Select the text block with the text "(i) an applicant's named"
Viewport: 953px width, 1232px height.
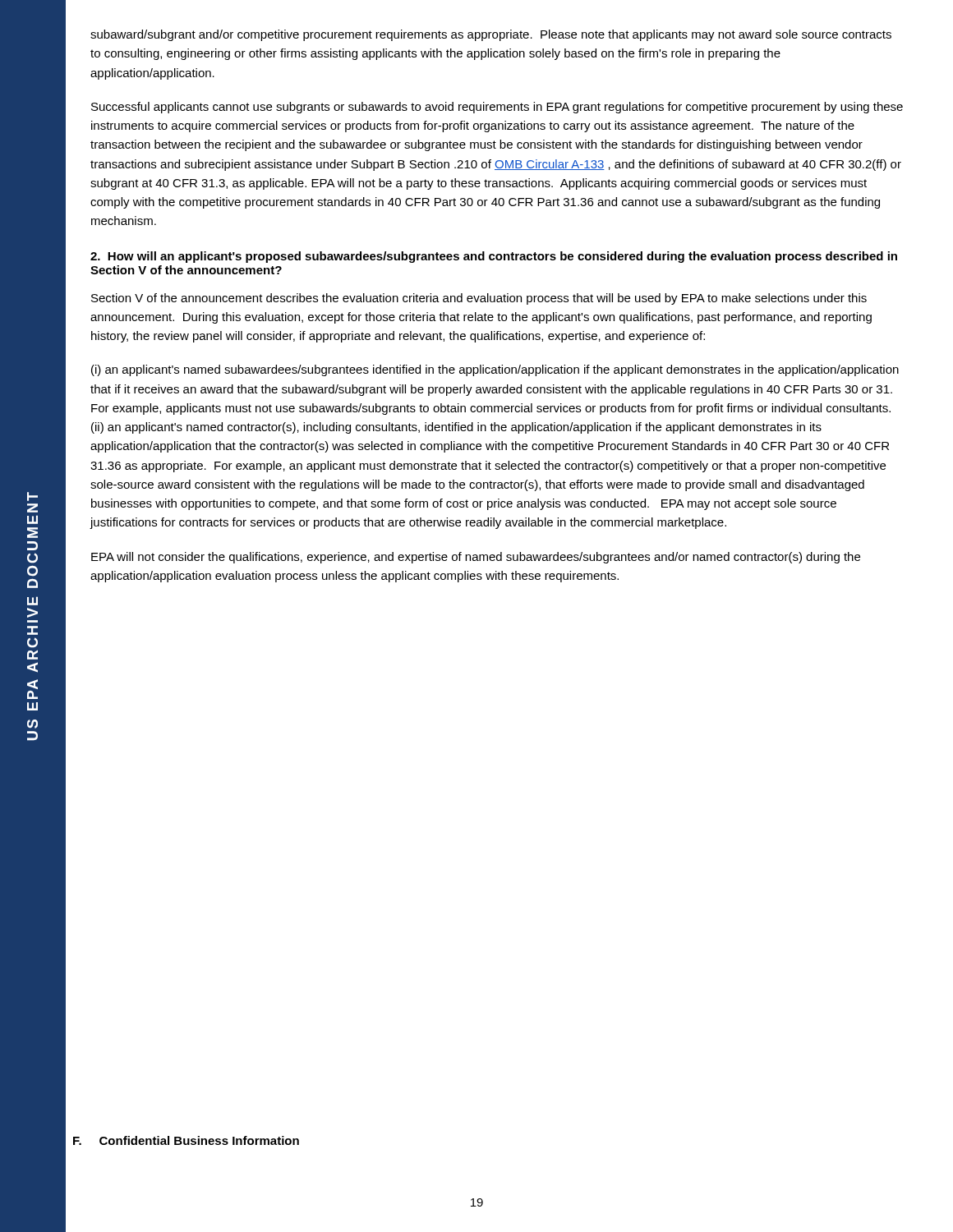click(x=495, y=446)
